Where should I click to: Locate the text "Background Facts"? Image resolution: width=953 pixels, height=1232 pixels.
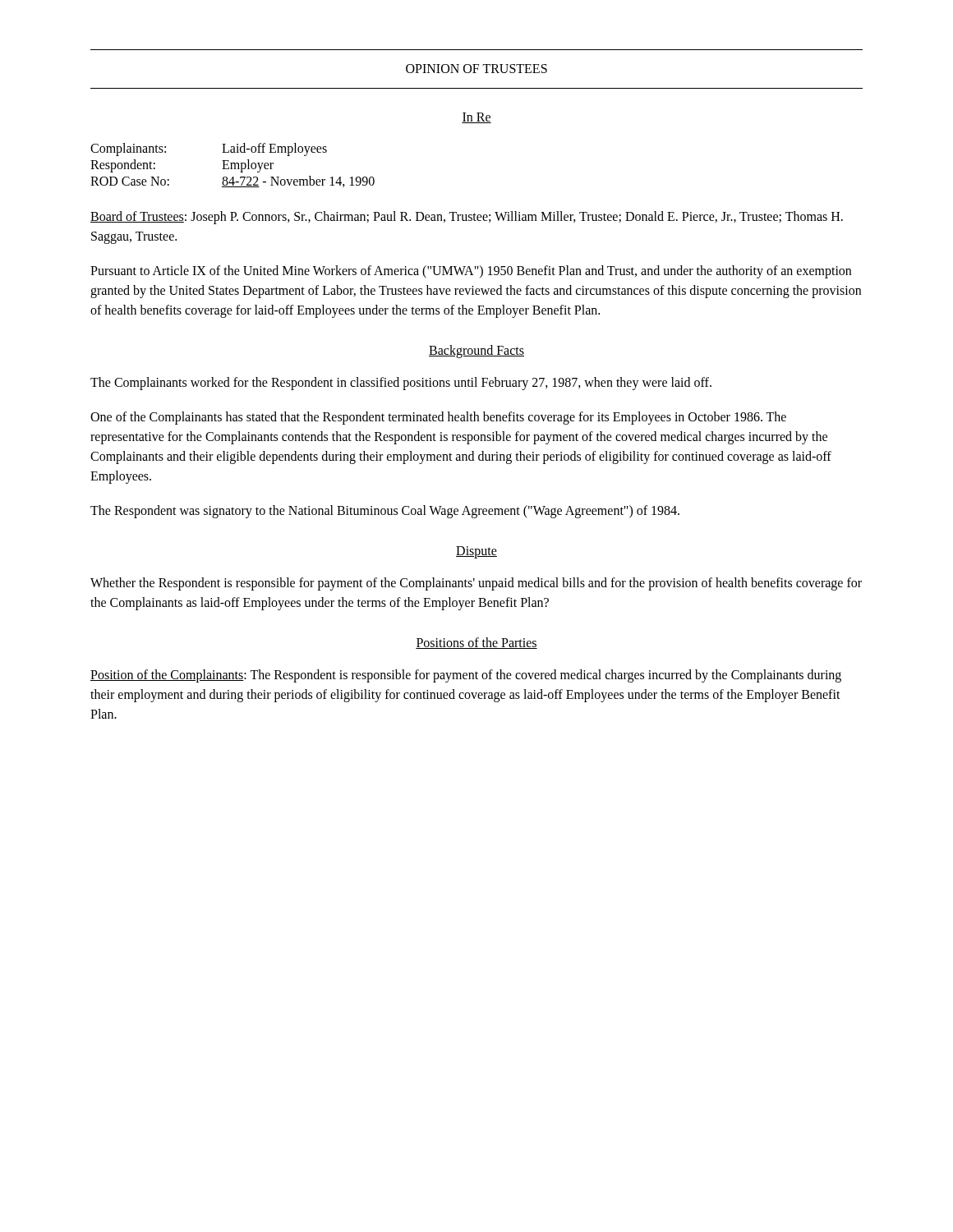pyautogui.click(x=476, y=350)
